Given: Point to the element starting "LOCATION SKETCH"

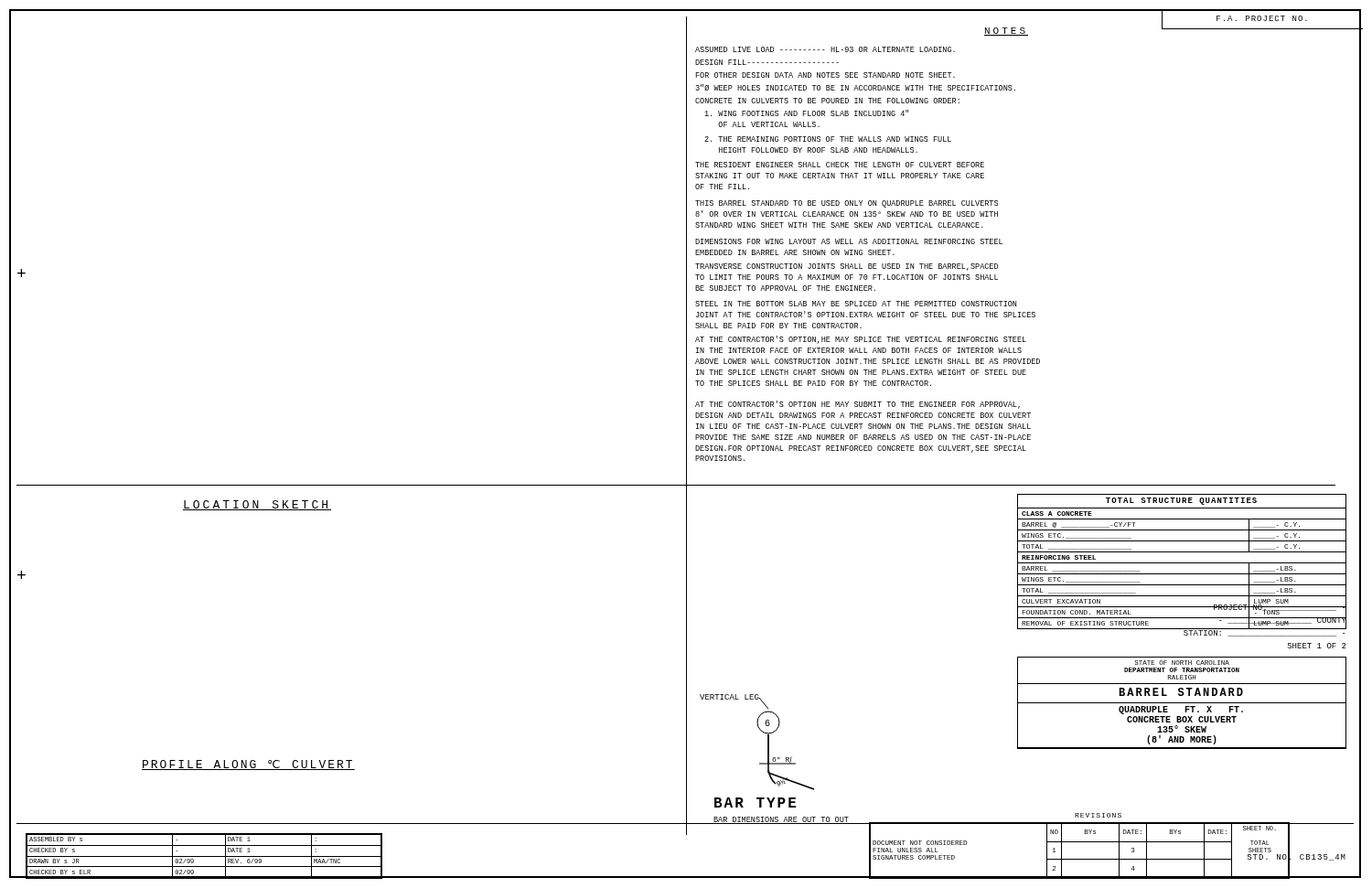Looking at the screenshot, I should click(257, 505).
